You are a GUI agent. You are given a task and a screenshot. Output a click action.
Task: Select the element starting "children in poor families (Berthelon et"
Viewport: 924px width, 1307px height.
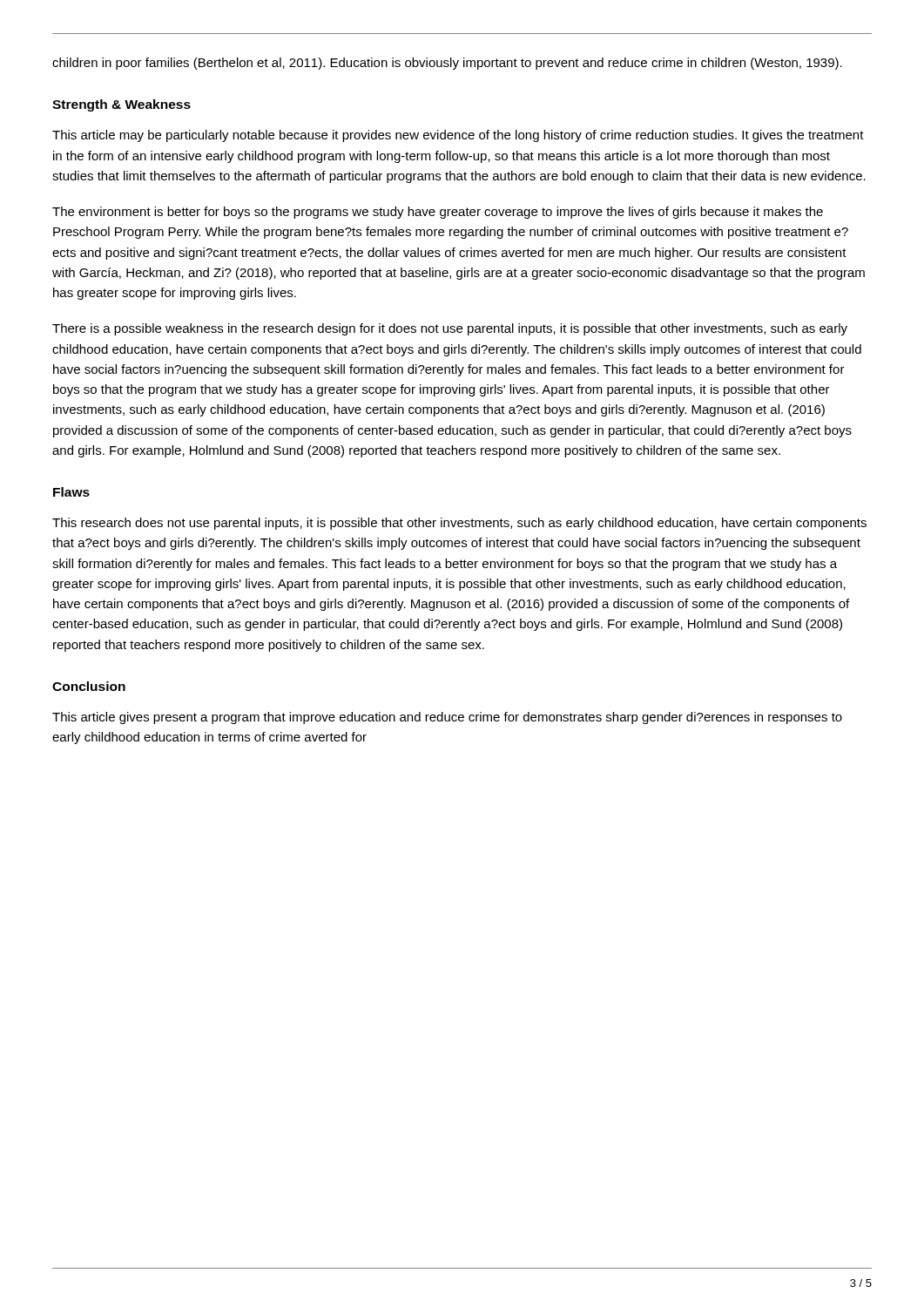(448, 62)
